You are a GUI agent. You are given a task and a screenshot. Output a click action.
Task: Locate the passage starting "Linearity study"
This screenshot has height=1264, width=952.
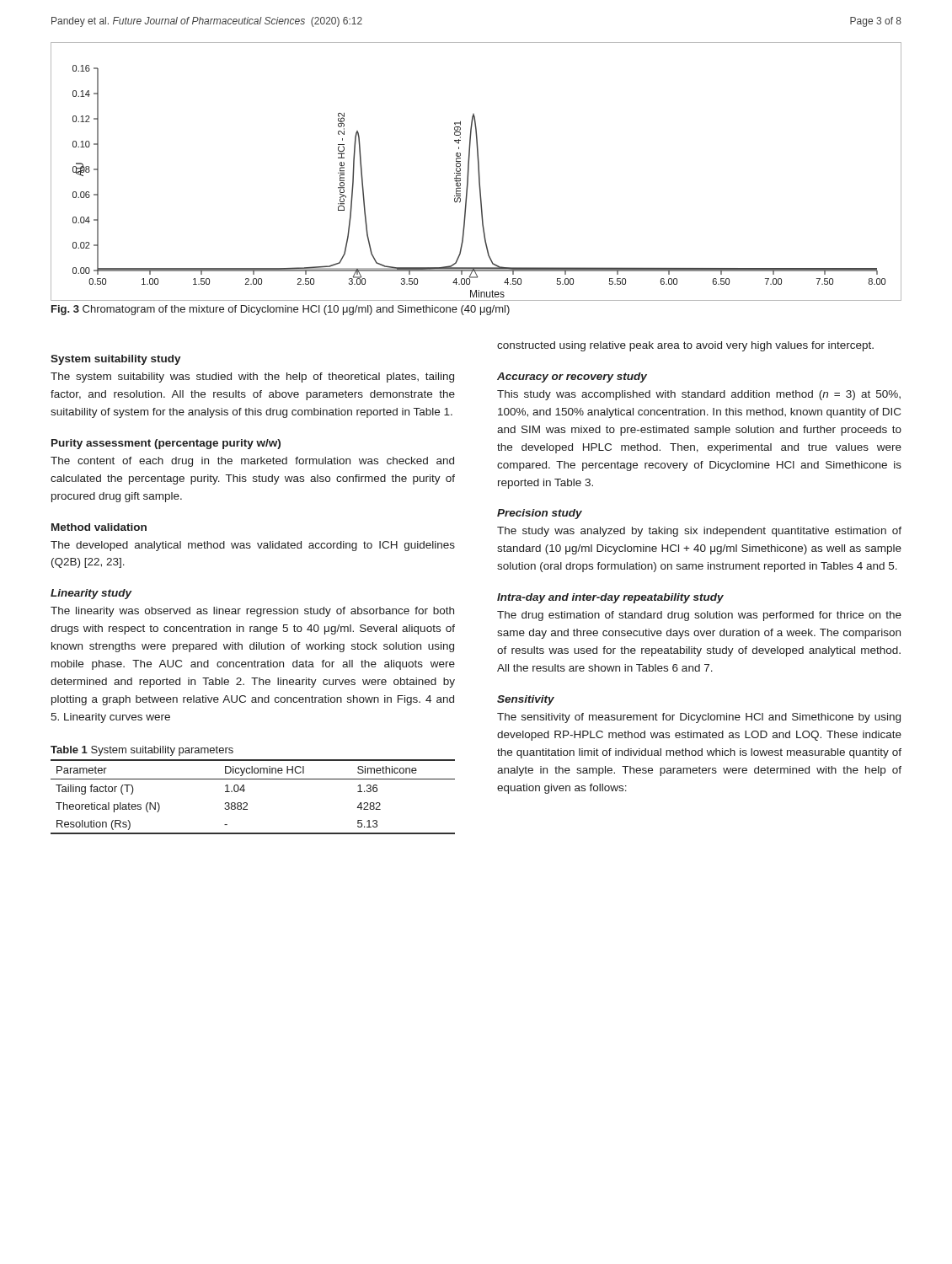[91, 593]
